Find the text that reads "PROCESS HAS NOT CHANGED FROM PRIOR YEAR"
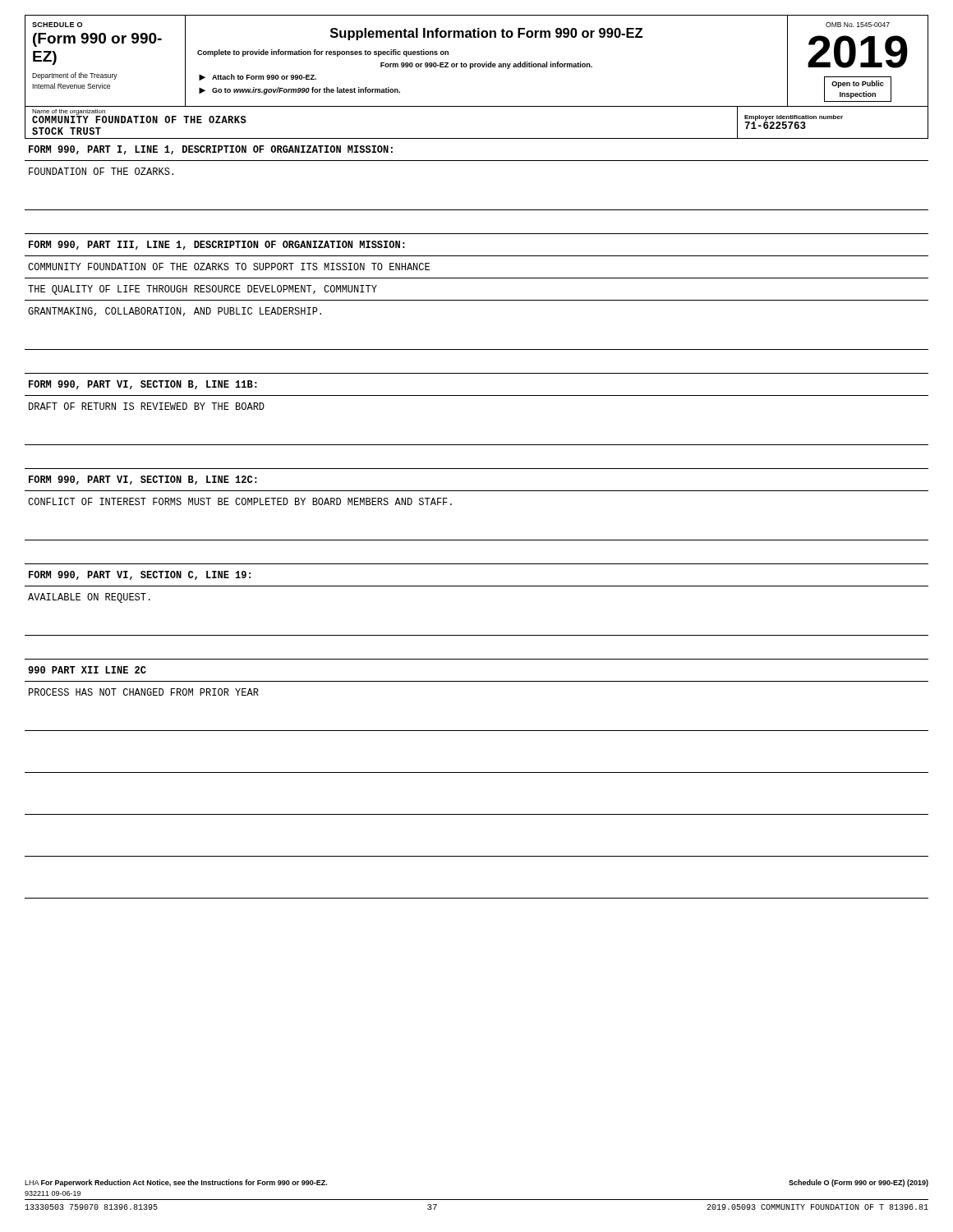The height and width of the screenshot is (1232, 953). (x=144, y=692)
